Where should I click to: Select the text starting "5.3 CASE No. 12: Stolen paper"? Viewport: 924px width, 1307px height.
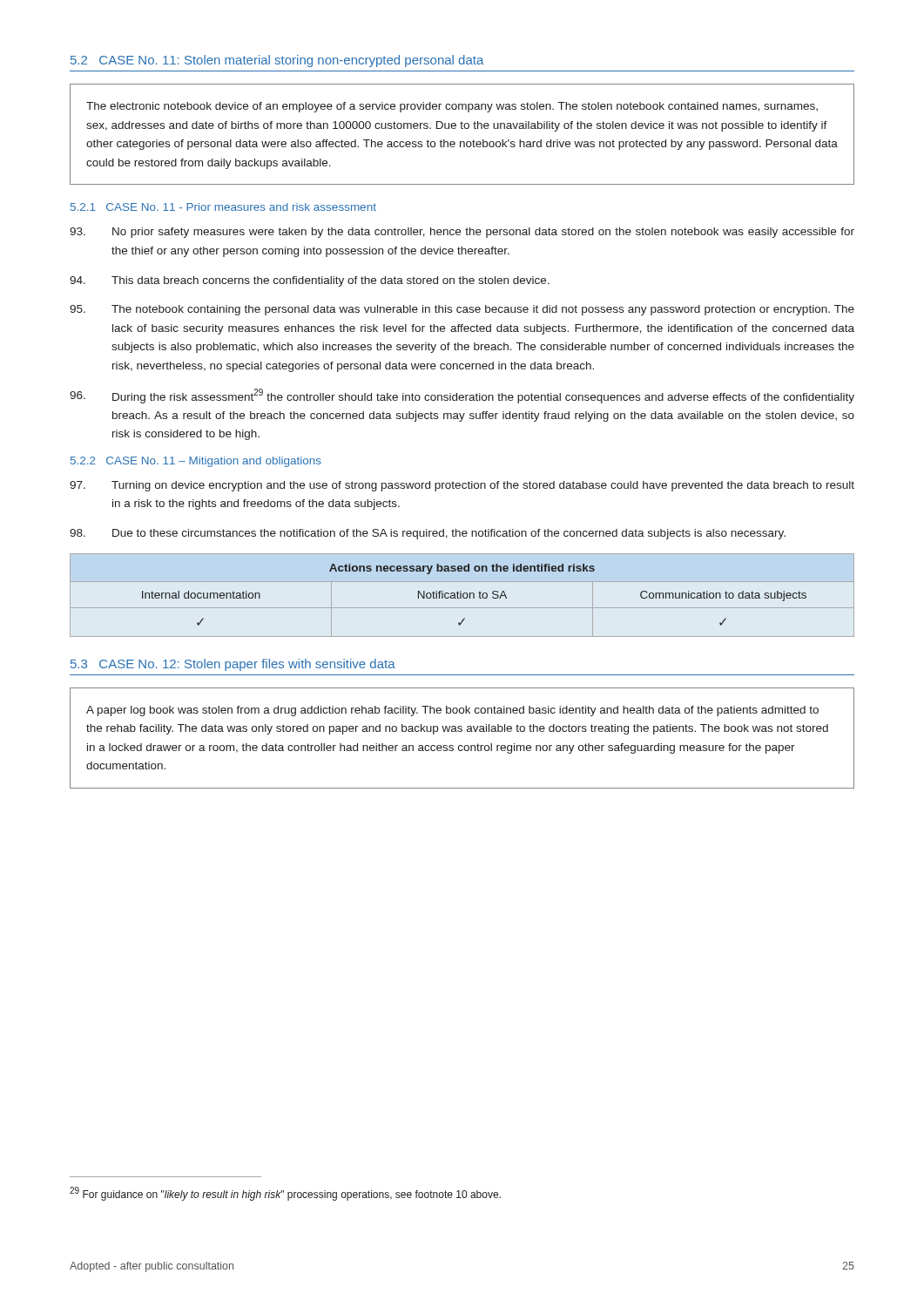[x=232, y=663]
